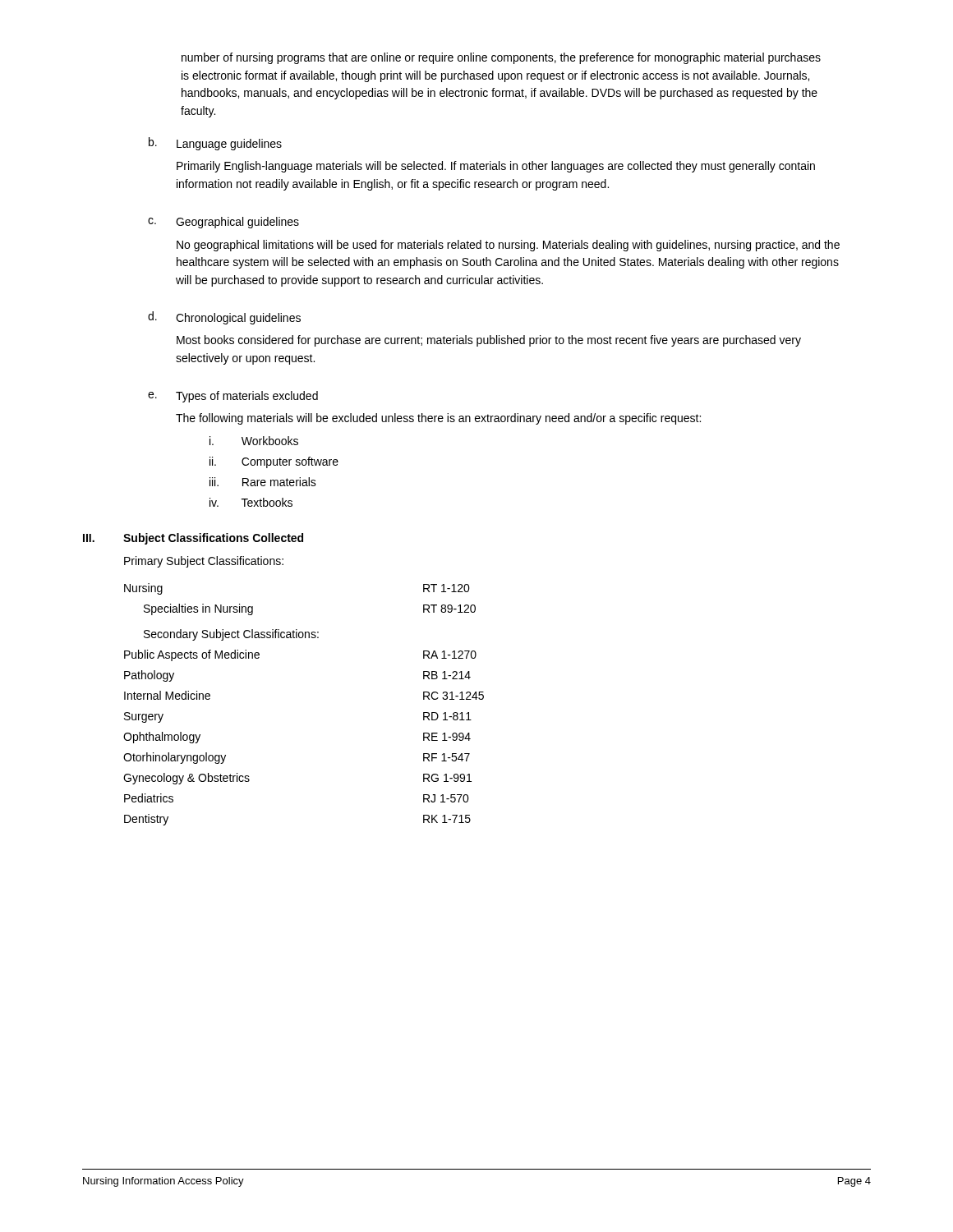Image resolution: width=953 pixels, height=1232 pixels.
Task: Locate the block of text that opens with "d. Chronological guidelines Most books considered"
Action: [x=499, y=341]
